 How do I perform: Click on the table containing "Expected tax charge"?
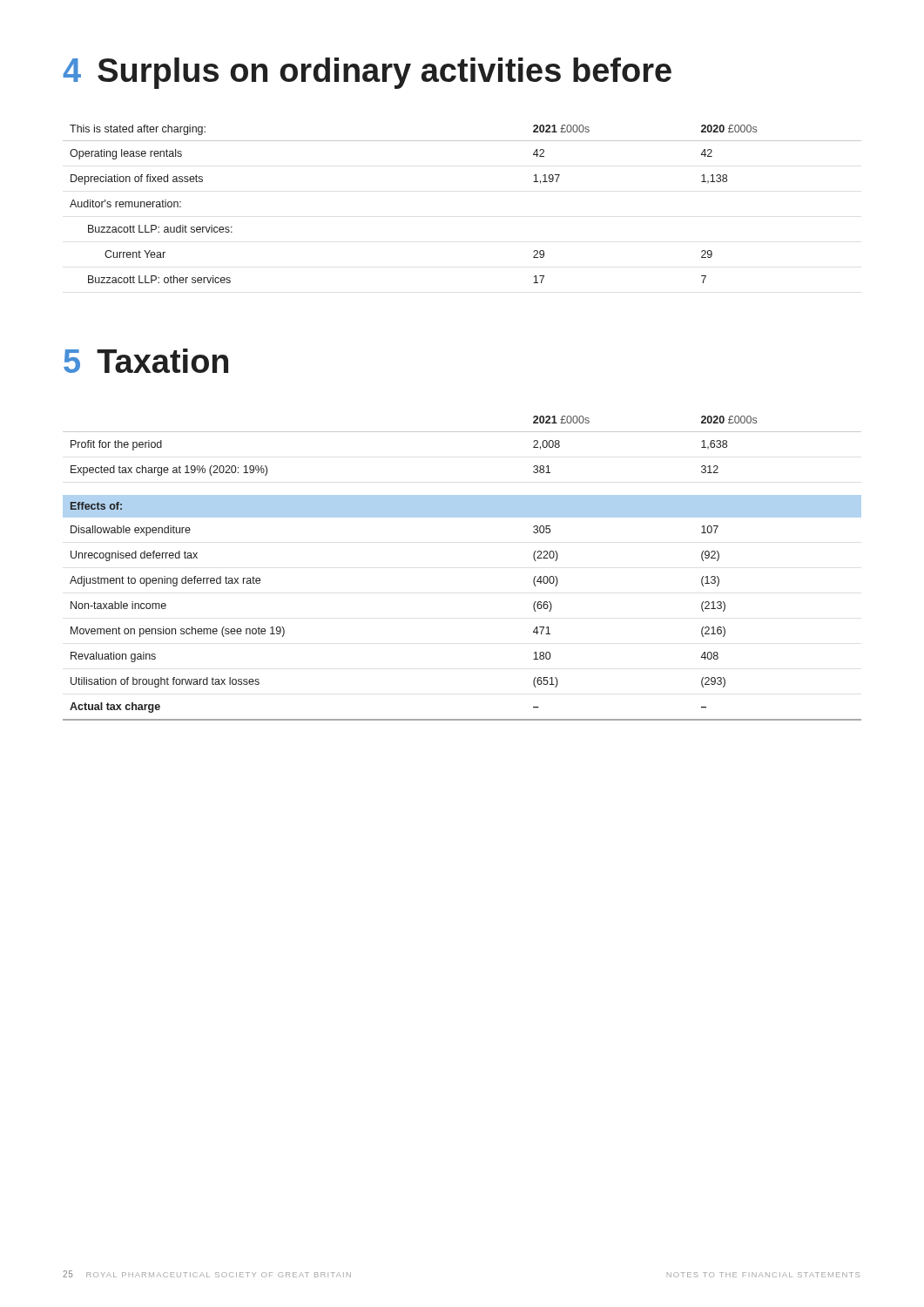point(462,564)
